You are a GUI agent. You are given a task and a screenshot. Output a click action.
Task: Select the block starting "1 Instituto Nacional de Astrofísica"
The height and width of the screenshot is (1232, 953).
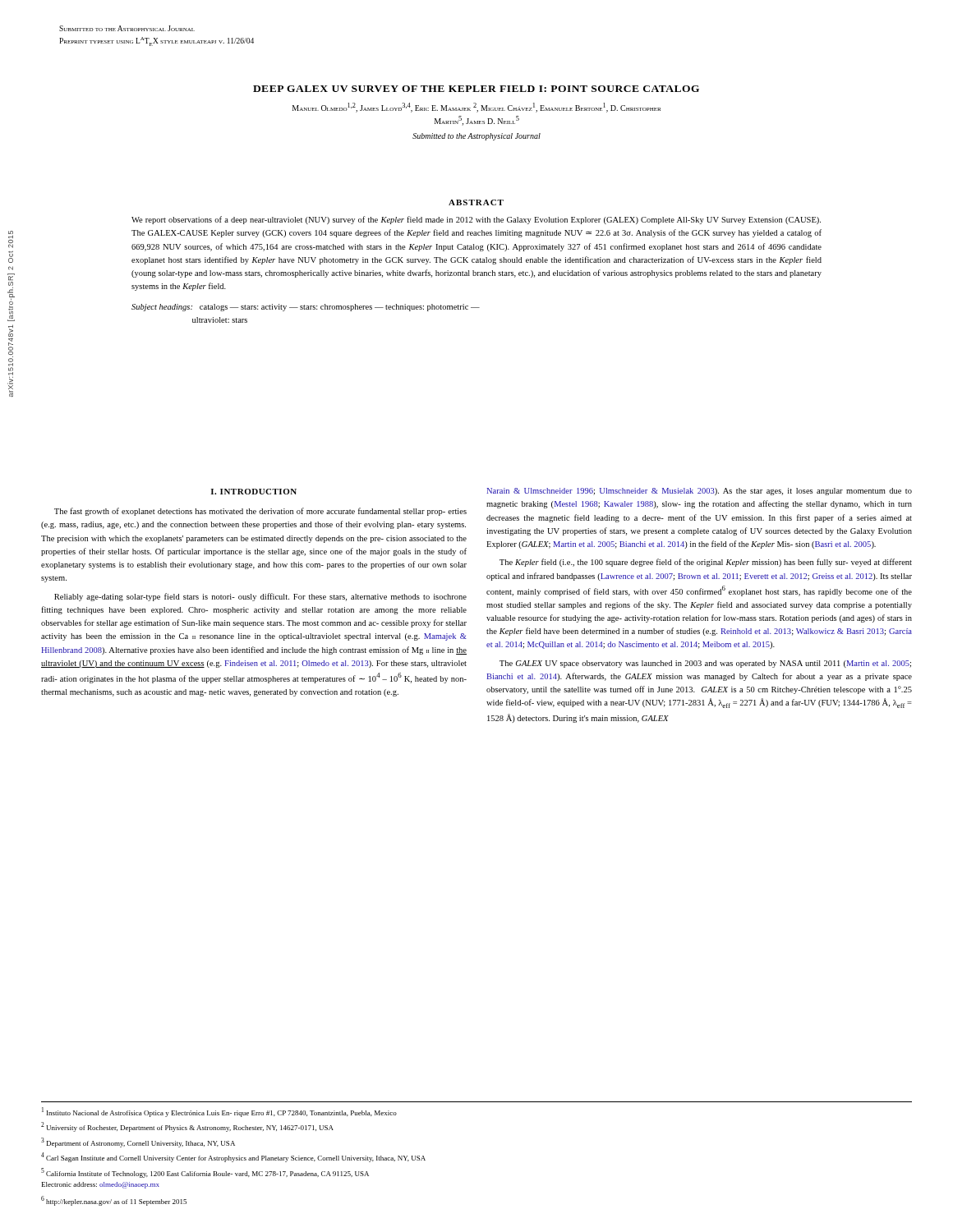click(219, 1111)
